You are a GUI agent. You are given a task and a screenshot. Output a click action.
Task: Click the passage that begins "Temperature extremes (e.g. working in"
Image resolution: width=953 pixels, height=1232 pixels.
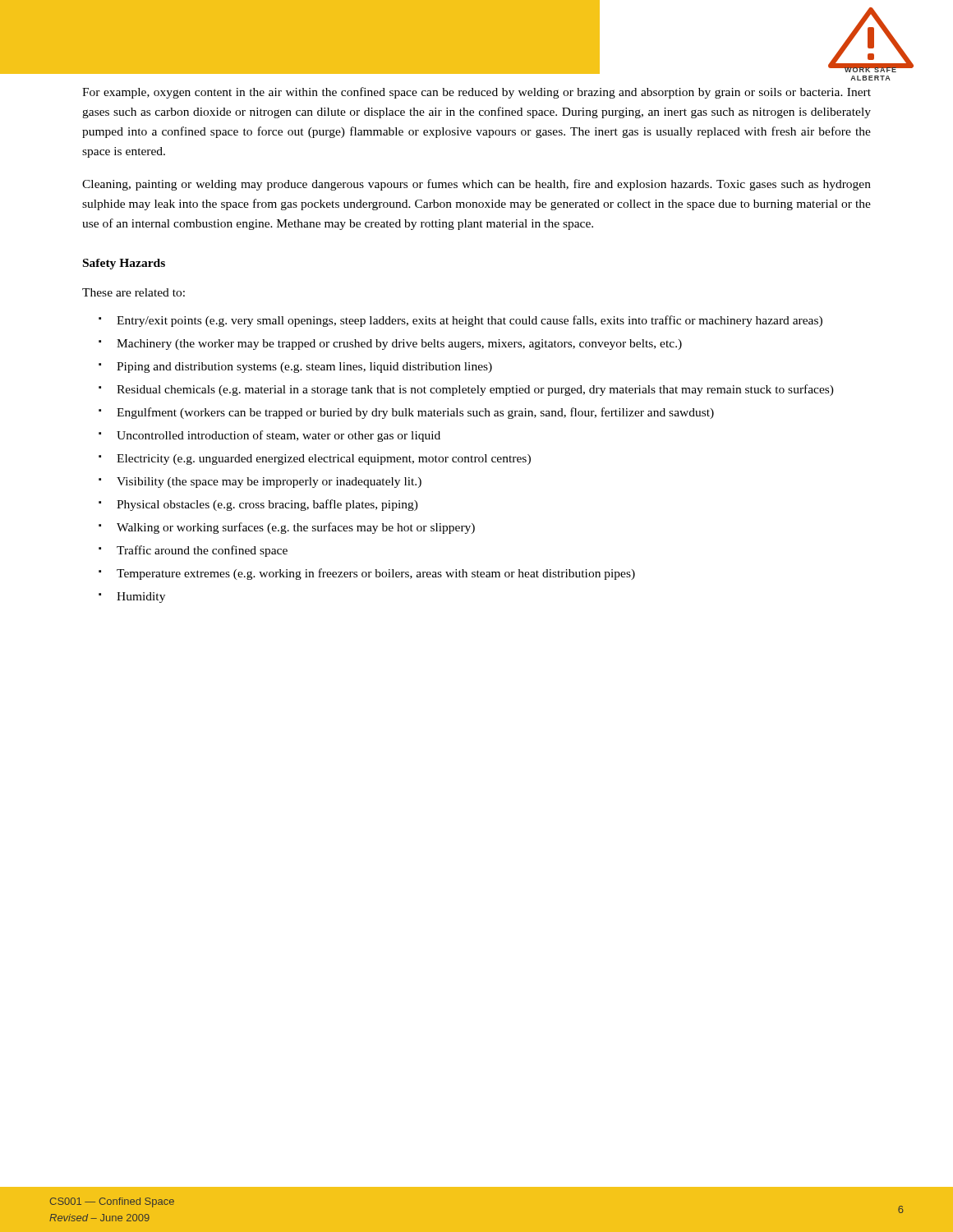coord(376,573)
